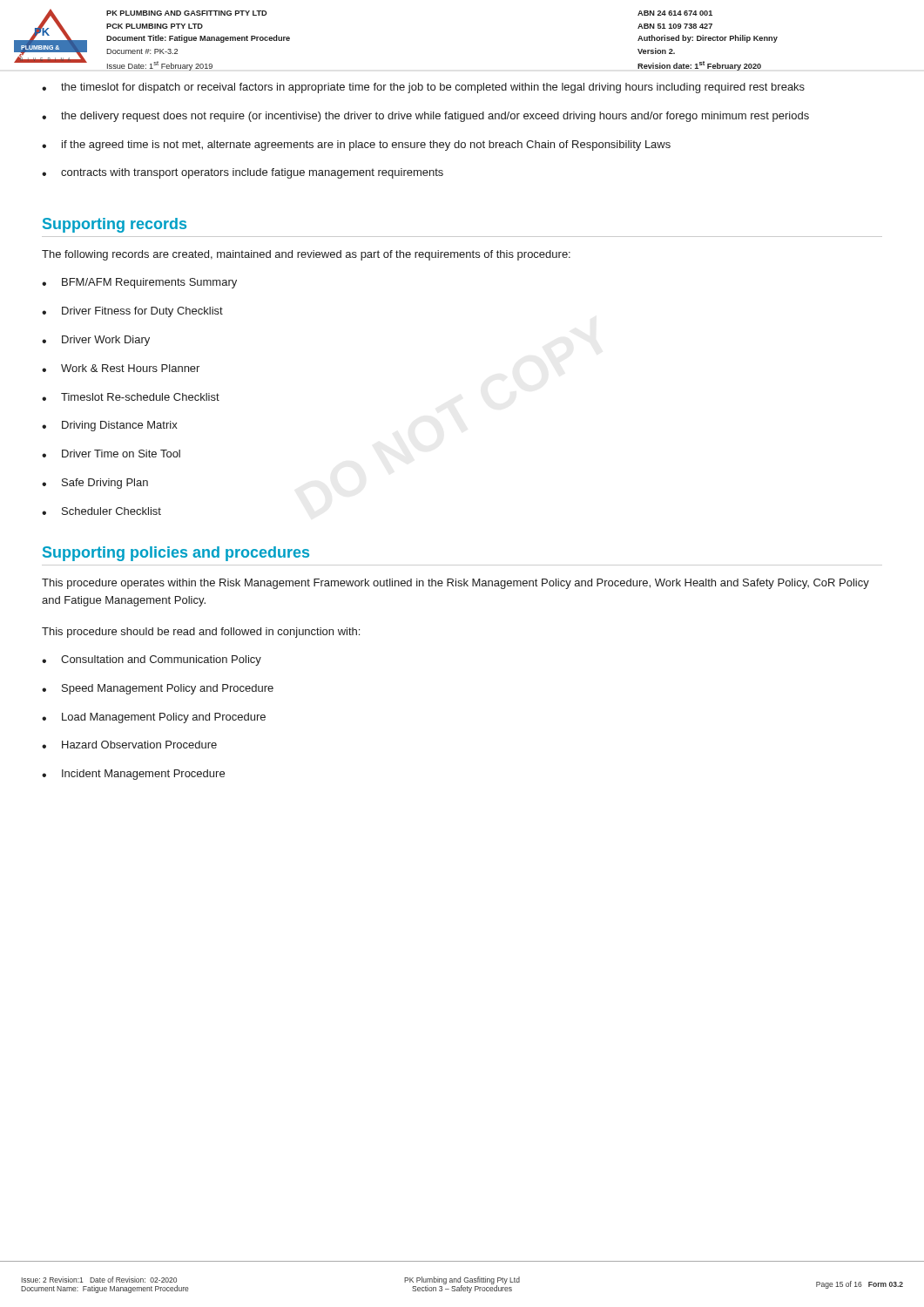This screenshot has width=924, height=1307.
Task: Select the text block starting "• Consultation and Communication Policy"
Action: tap(152, 660)
